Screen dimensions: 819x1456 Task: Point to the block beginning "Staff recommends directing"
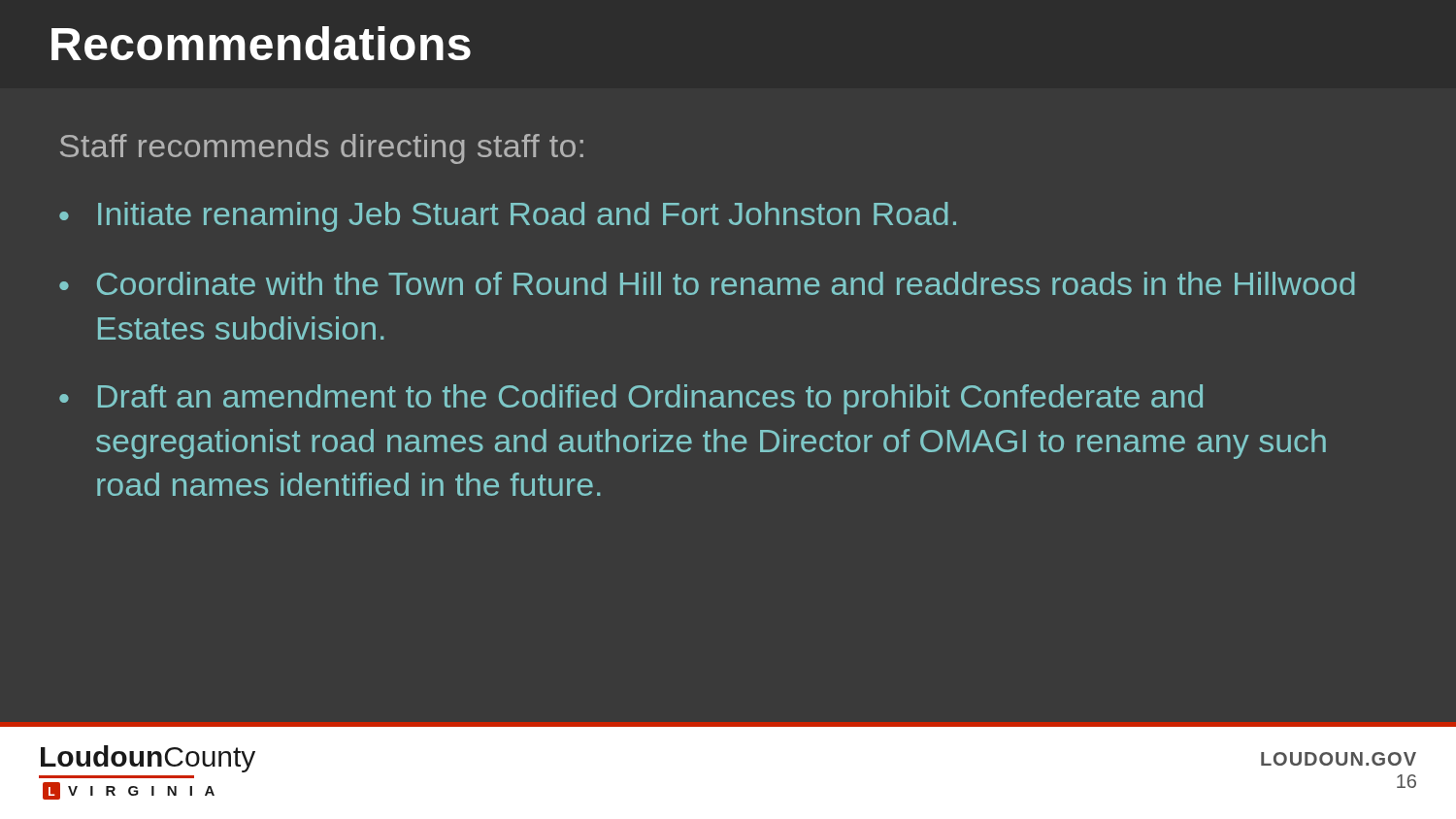click(x=322, y=146)
